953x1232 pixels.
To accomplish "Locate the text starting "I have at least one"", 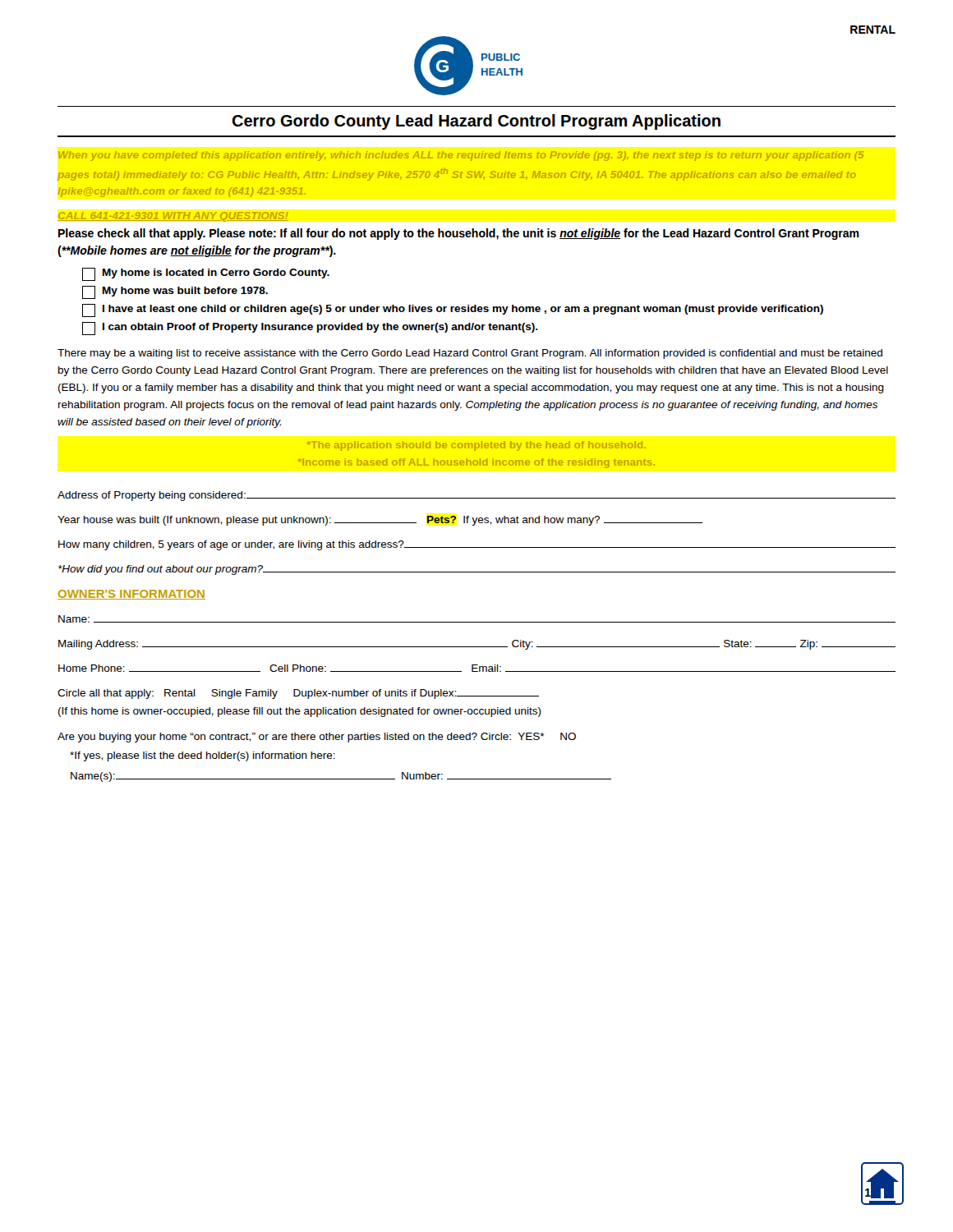I will [x=453, y=310].
